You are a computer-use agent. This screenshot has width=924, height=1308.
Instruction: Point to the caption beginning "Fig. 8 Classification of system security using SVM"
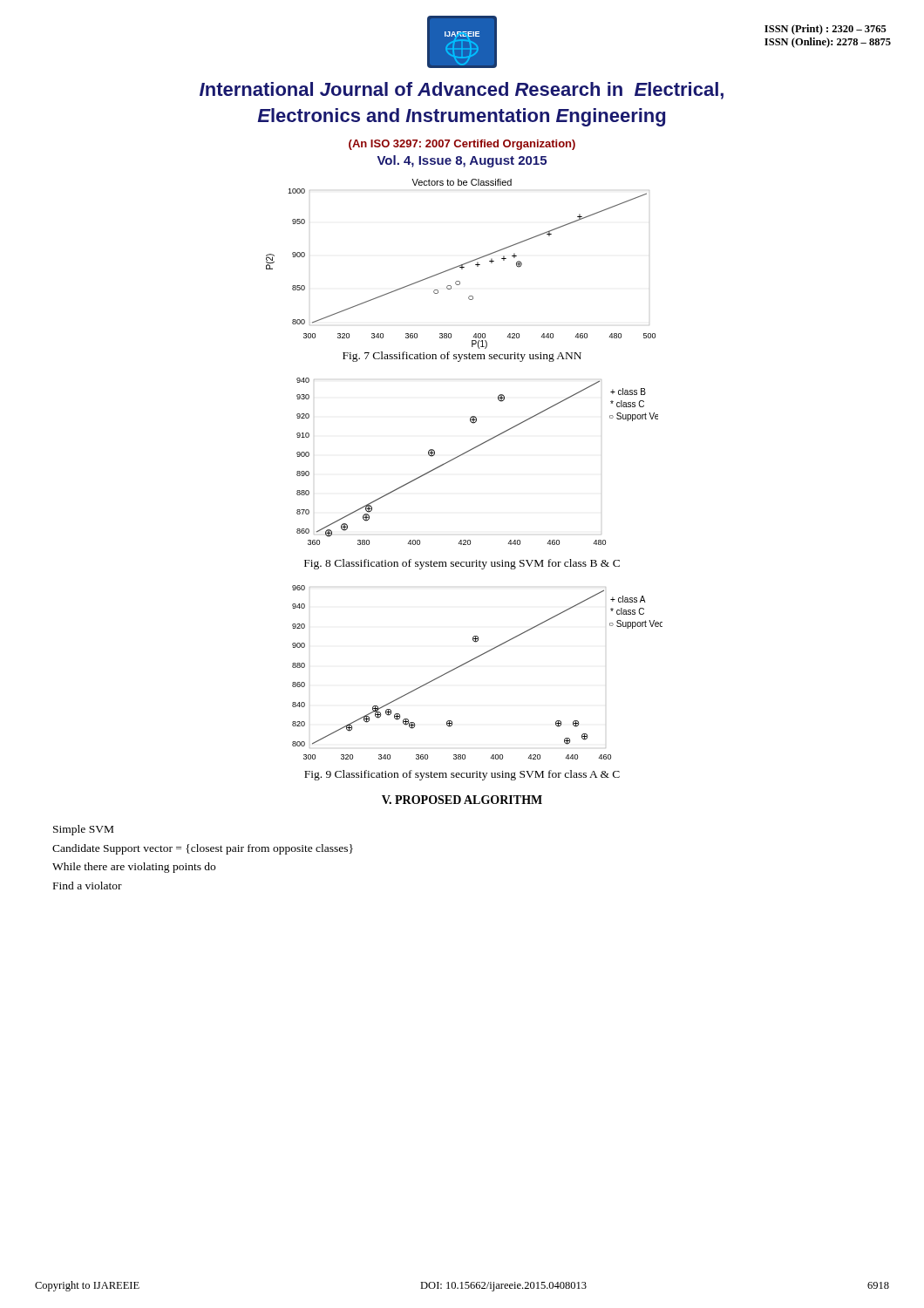click(462, 563)
